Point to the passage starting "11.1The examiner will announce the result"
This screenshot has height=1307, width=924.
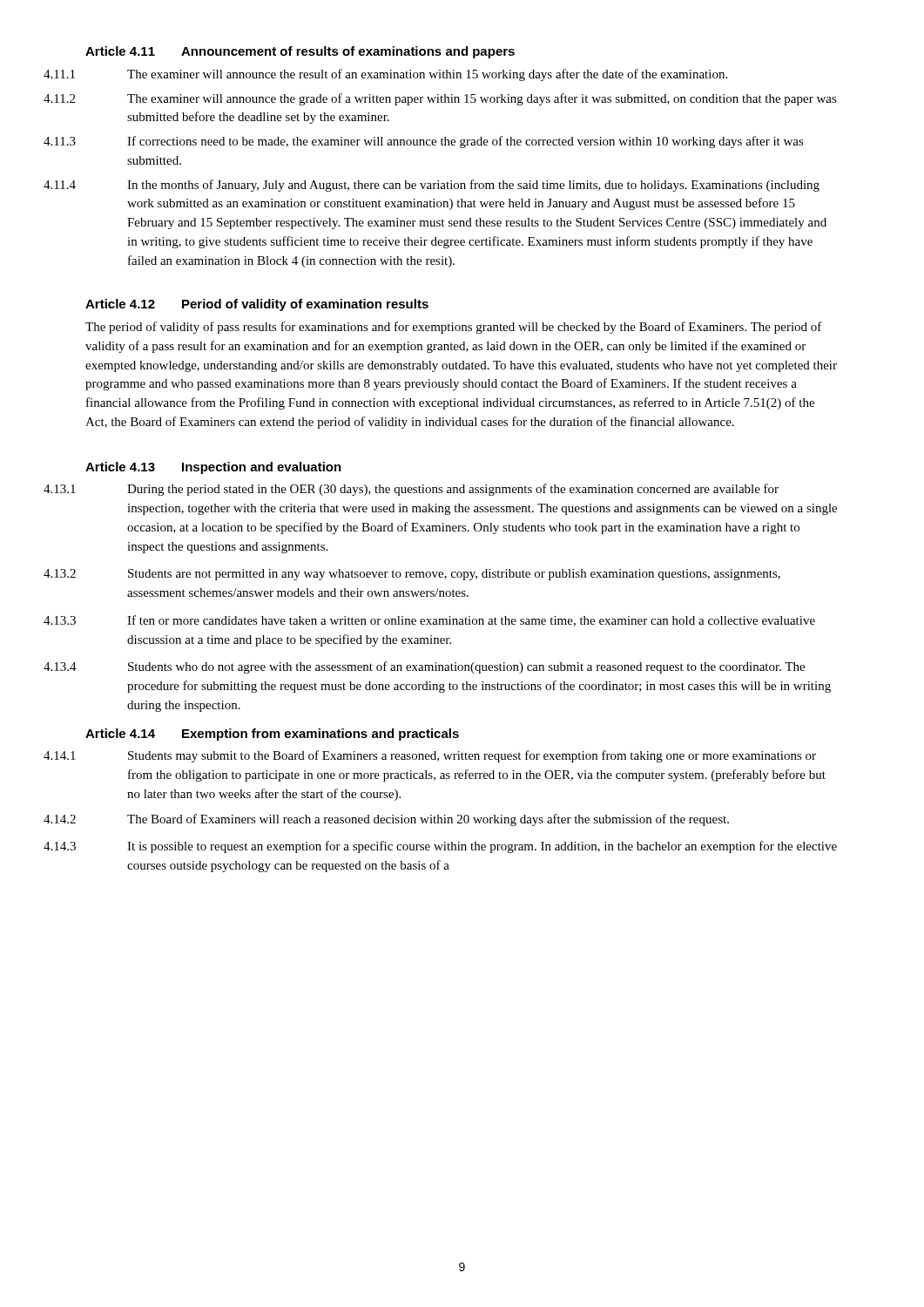(x=407, y=75)
